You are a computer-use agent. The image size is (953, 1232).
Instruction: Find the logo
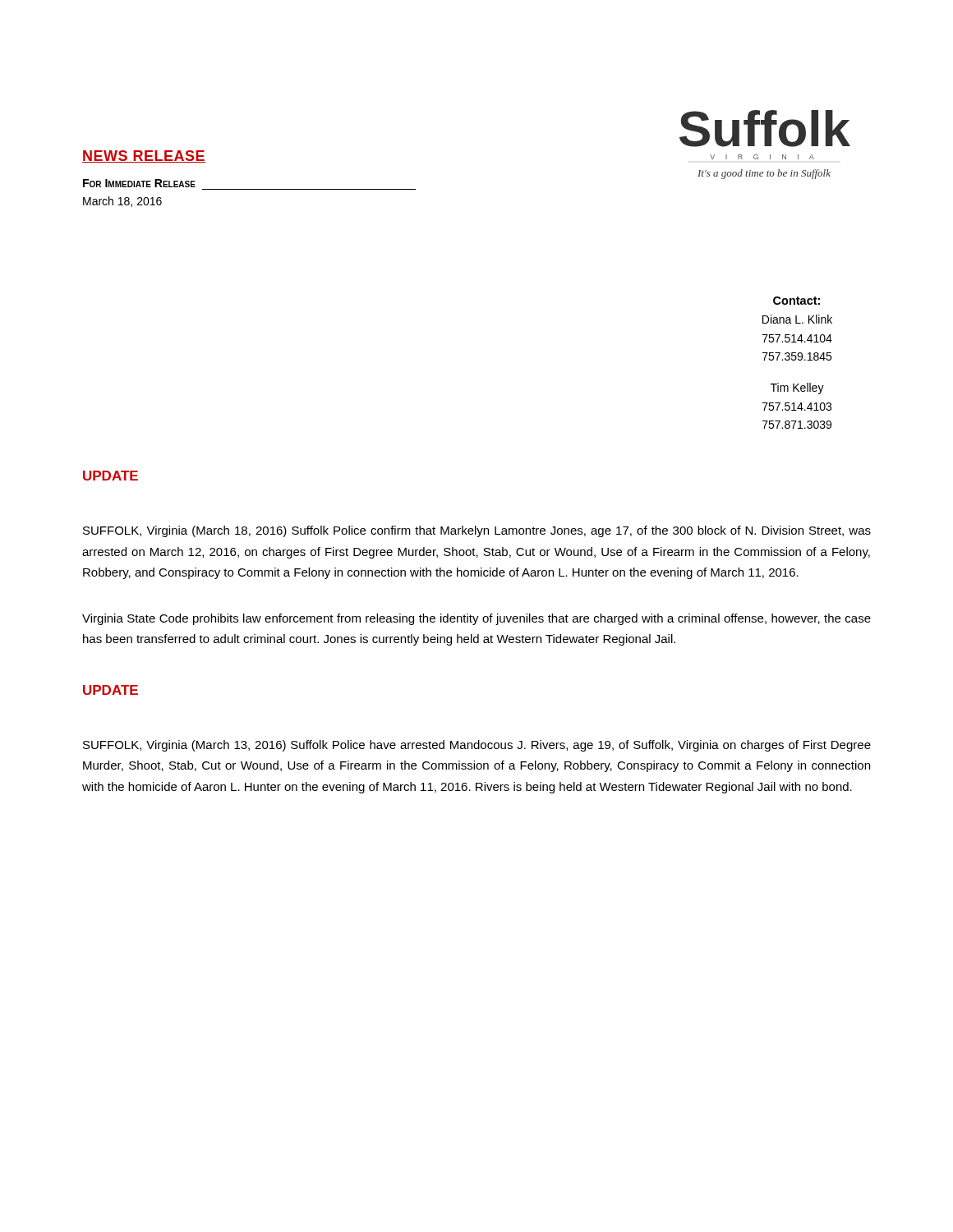[x=764, y=141]
